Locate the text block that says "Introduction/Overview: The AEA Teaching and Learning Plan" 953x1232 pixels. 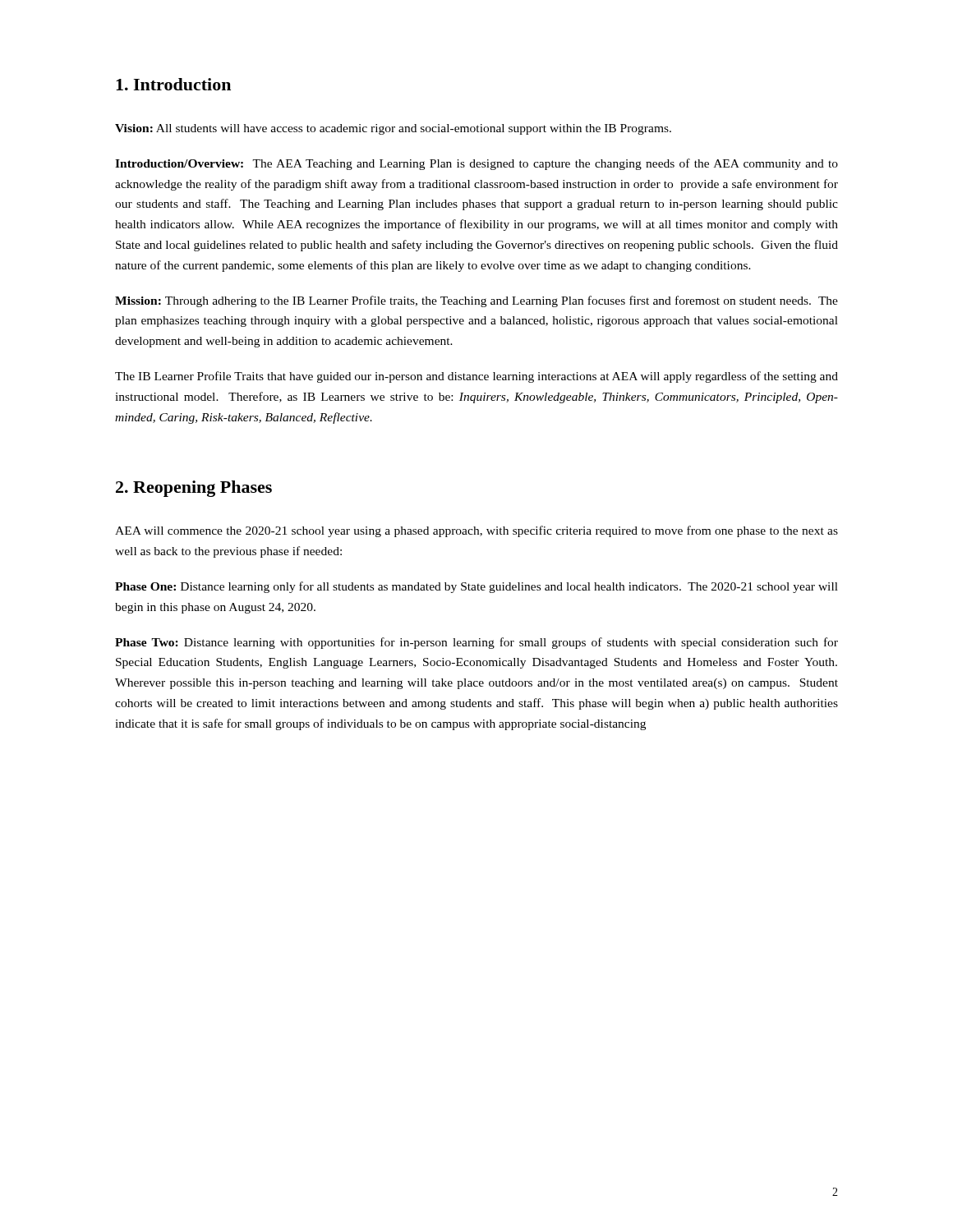click(476, 214)
